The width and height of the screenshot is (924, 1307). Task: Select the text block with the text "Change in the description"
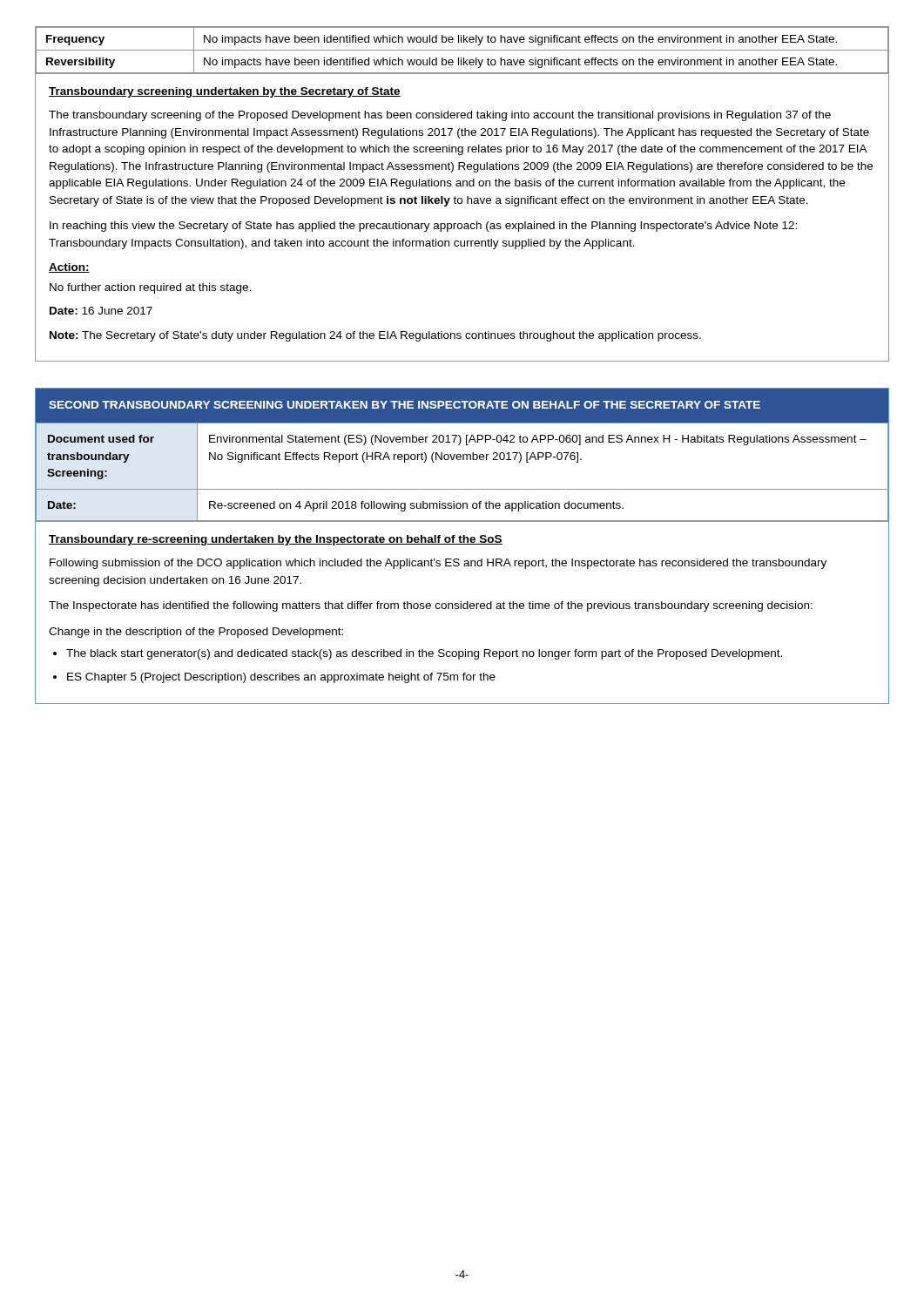(196, 633)
